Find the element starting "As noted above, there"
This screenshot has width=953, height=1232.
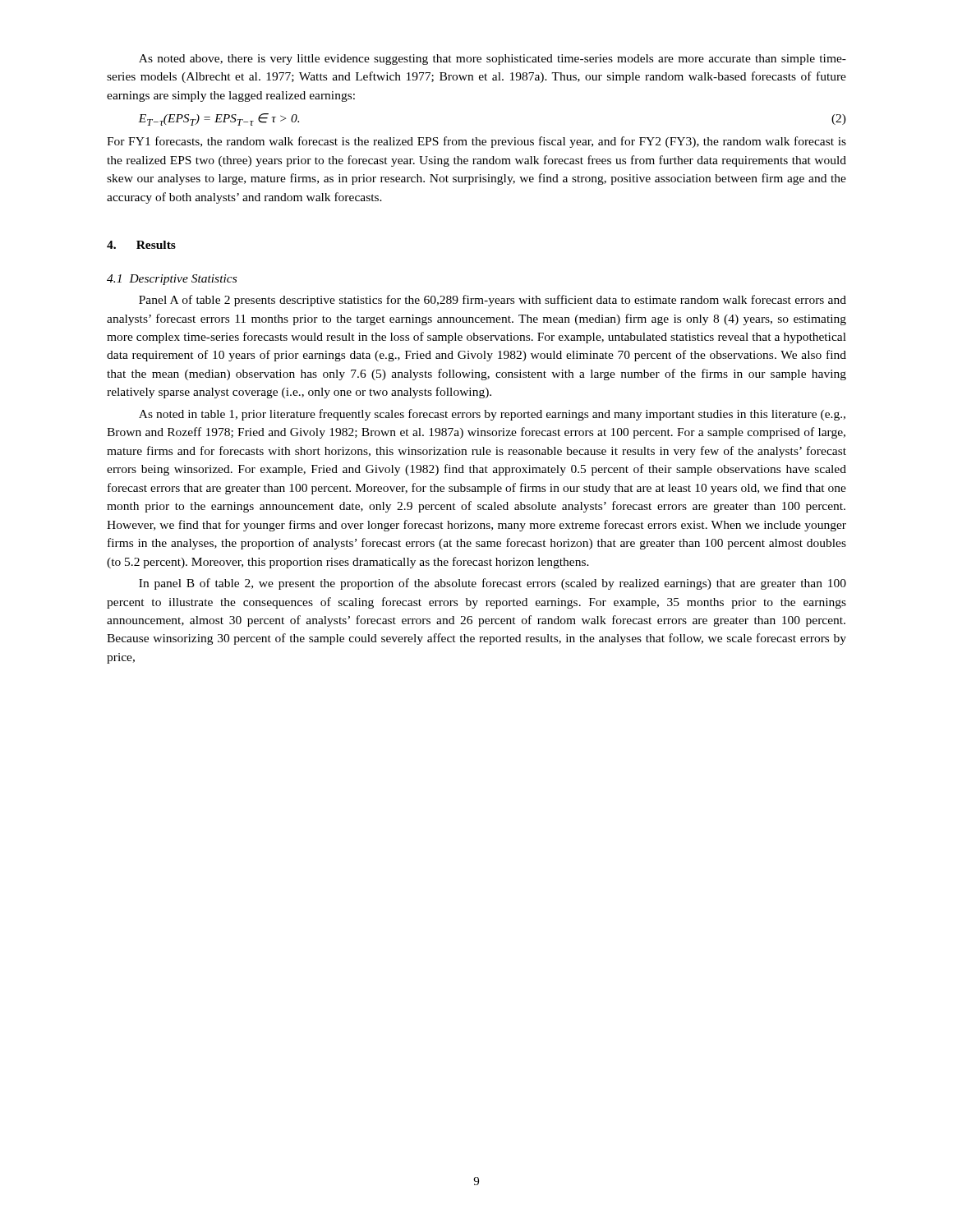(x=476, y=77)
